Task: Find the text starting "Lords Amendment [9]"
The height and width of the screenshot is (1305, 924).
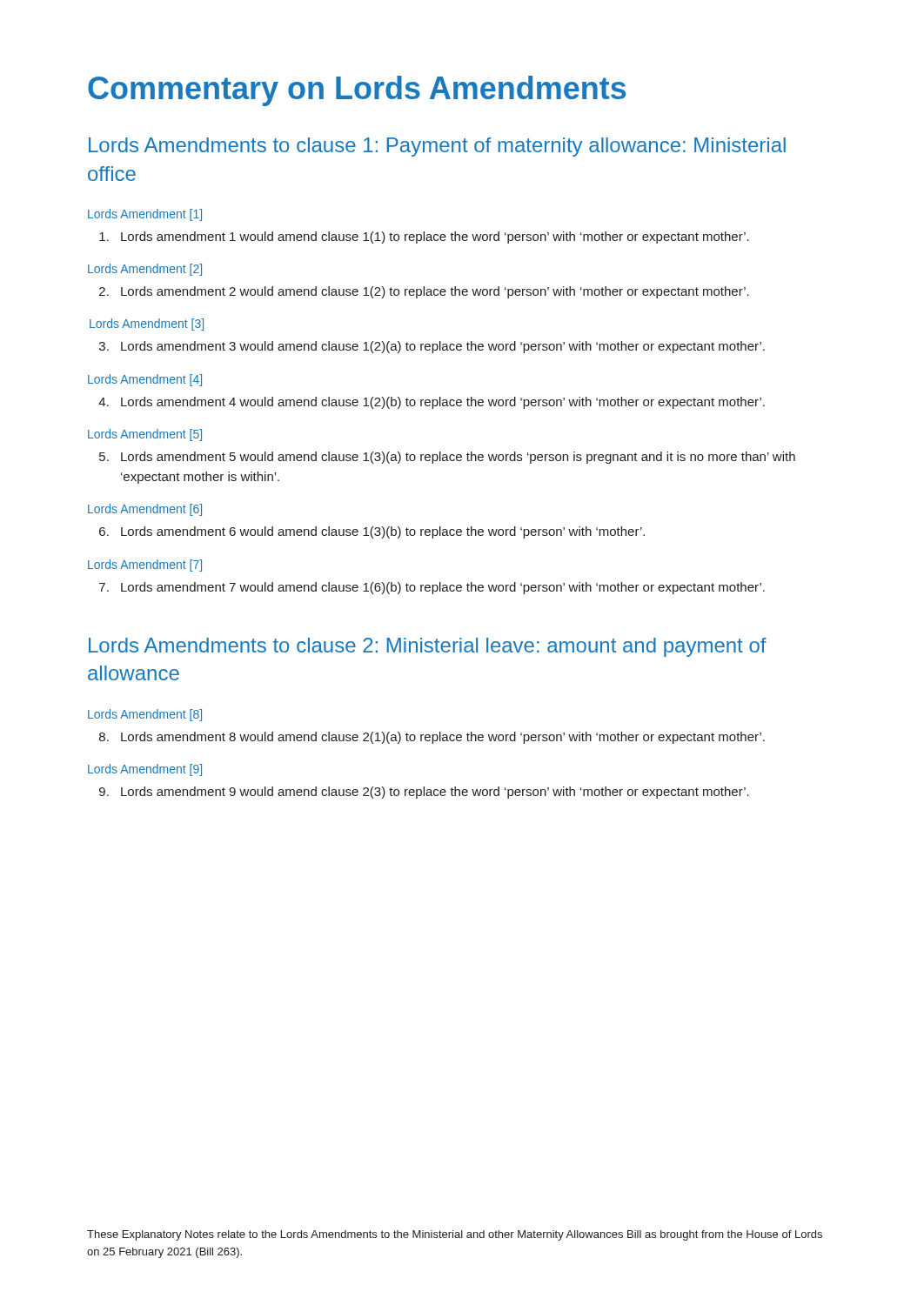Action: [145, 770]
